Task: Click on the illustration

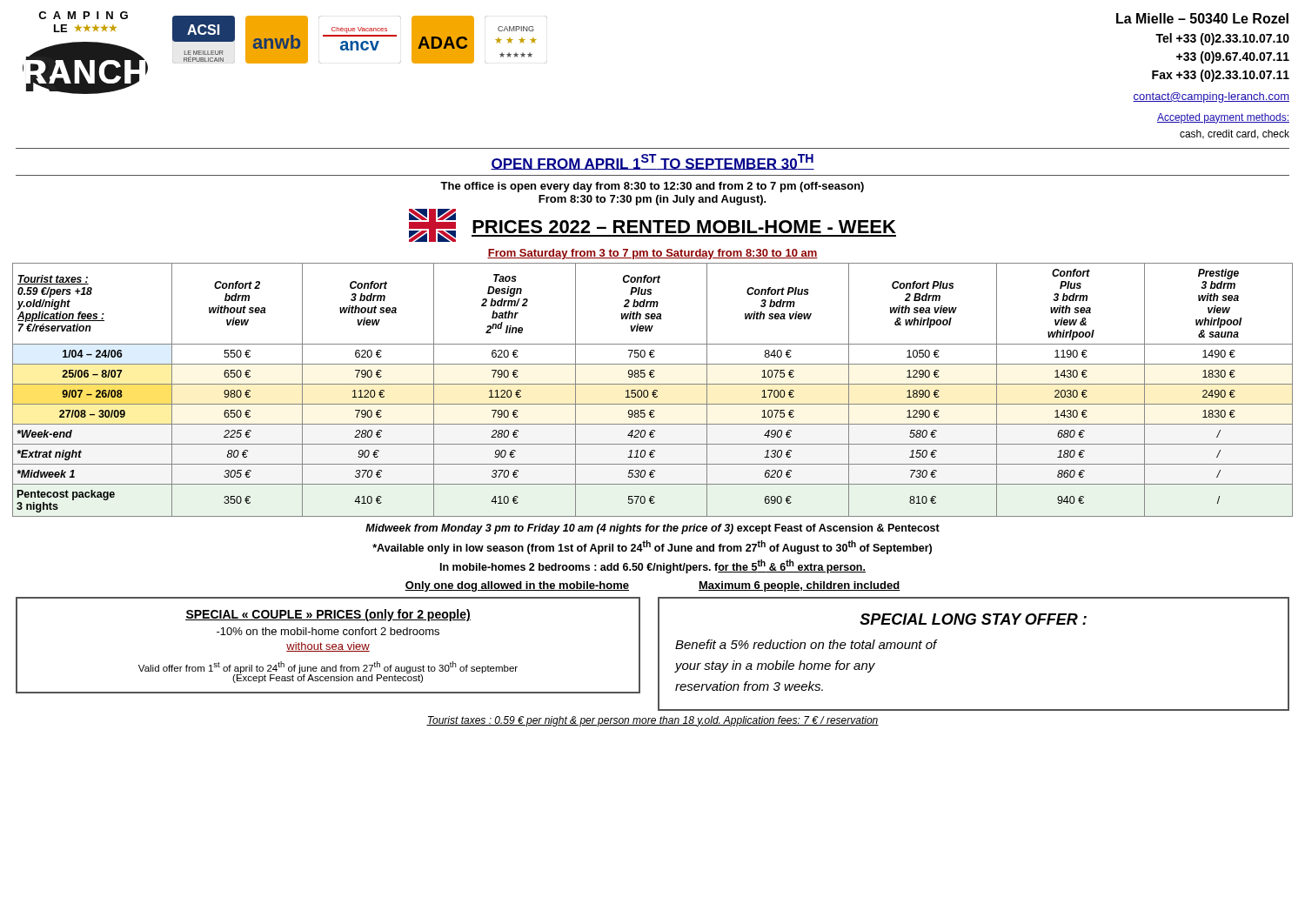Action: click(432, 227)
